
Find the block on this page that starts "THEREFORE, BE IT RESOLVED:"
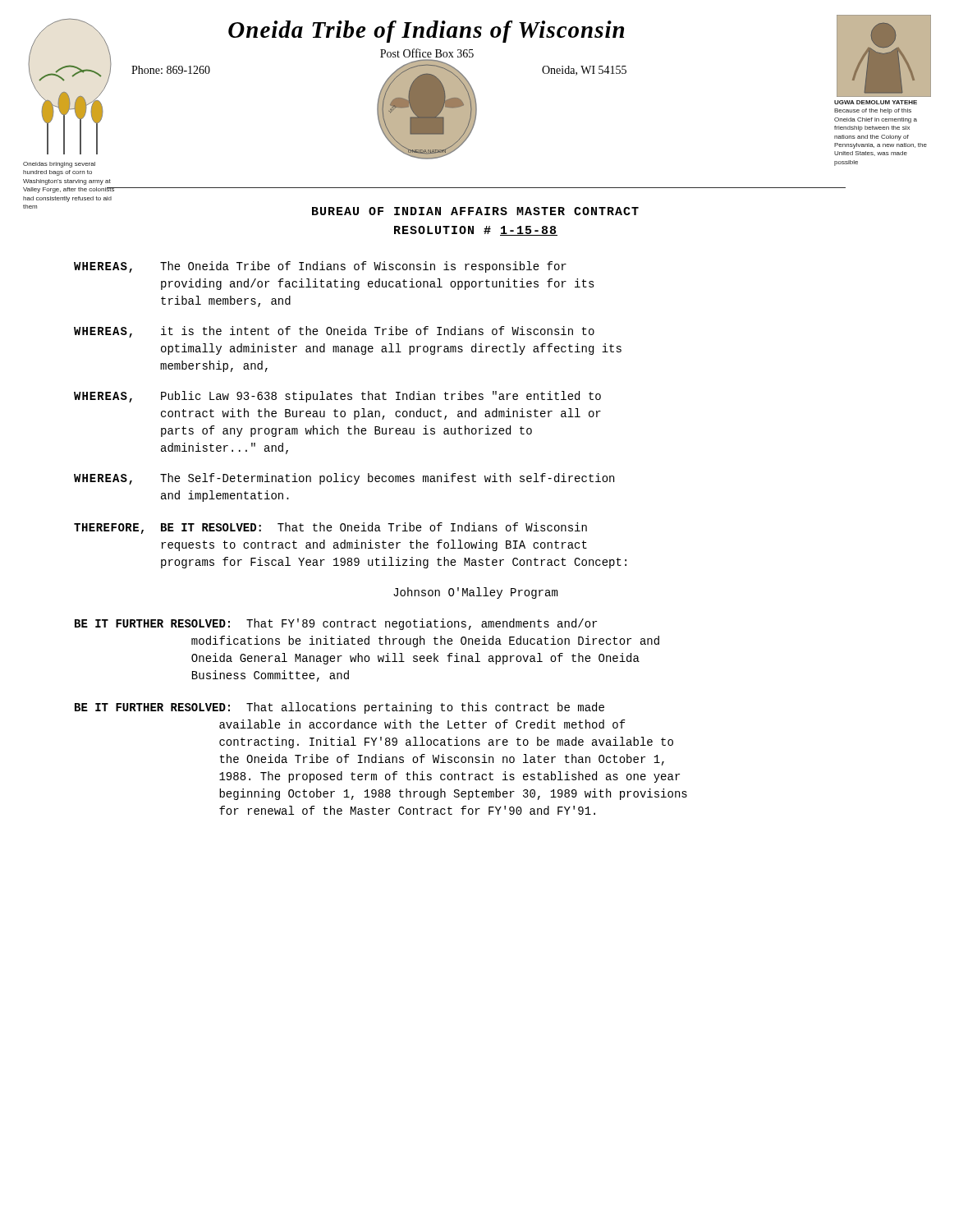pyautogui.click(x=352, y=546)
